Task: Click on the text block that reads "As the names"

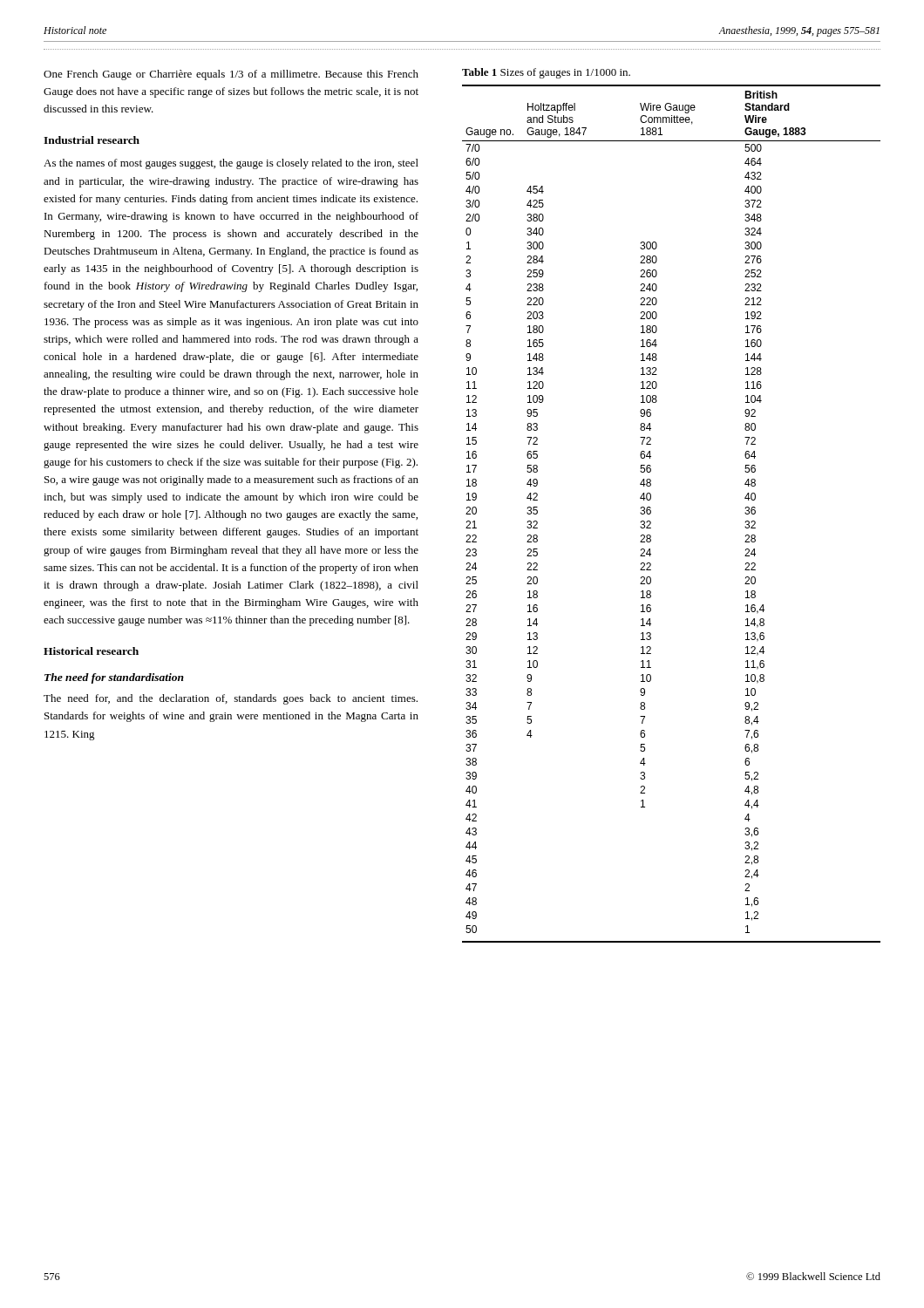Action: coord(231,391)
